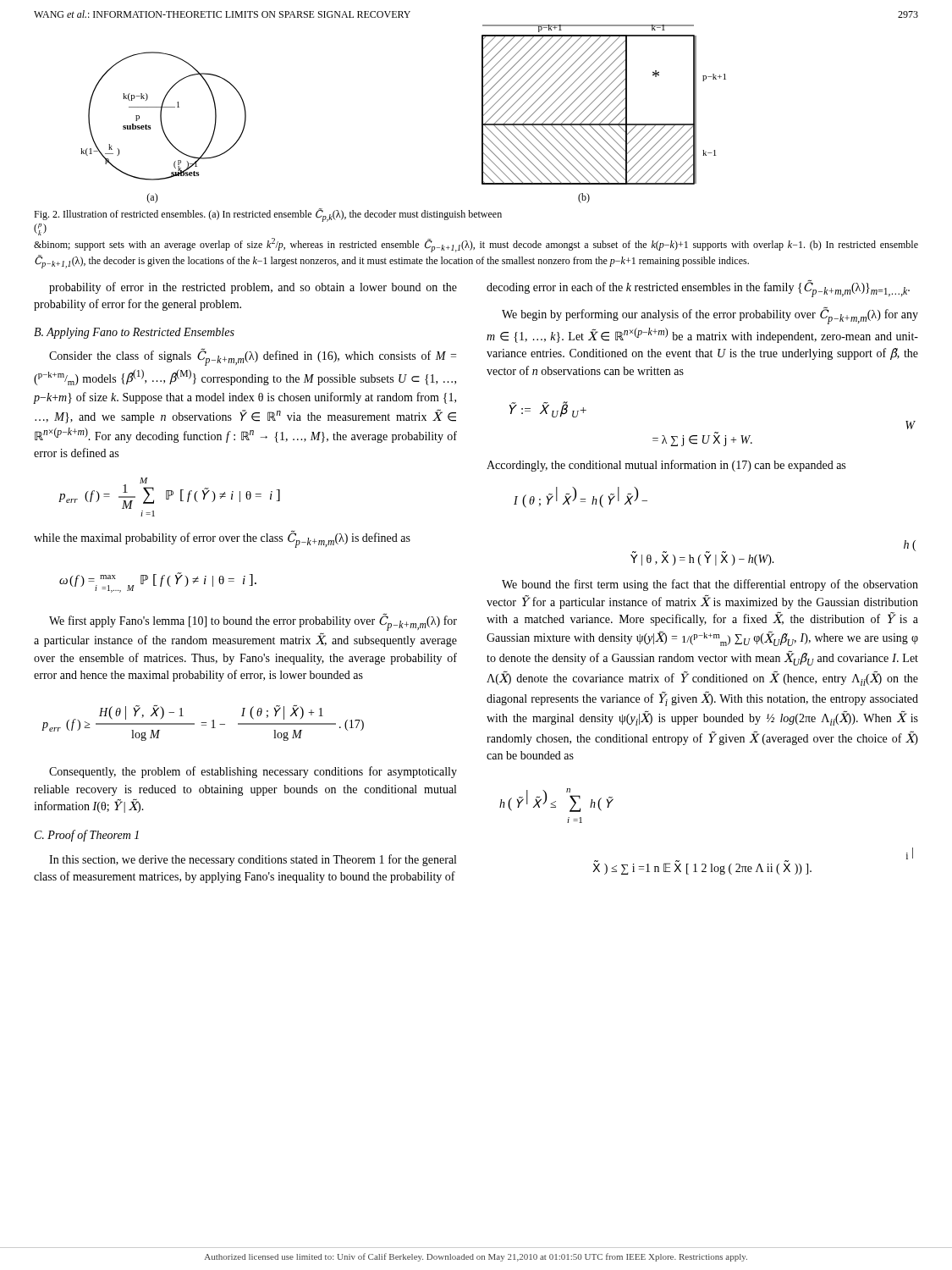The image size is (952, 1270).
Task: Point to the element starting "Fig. 2. Illustration of restricted ensembles. (a)"
Action: pyautogui.click(x=476, y=239)
